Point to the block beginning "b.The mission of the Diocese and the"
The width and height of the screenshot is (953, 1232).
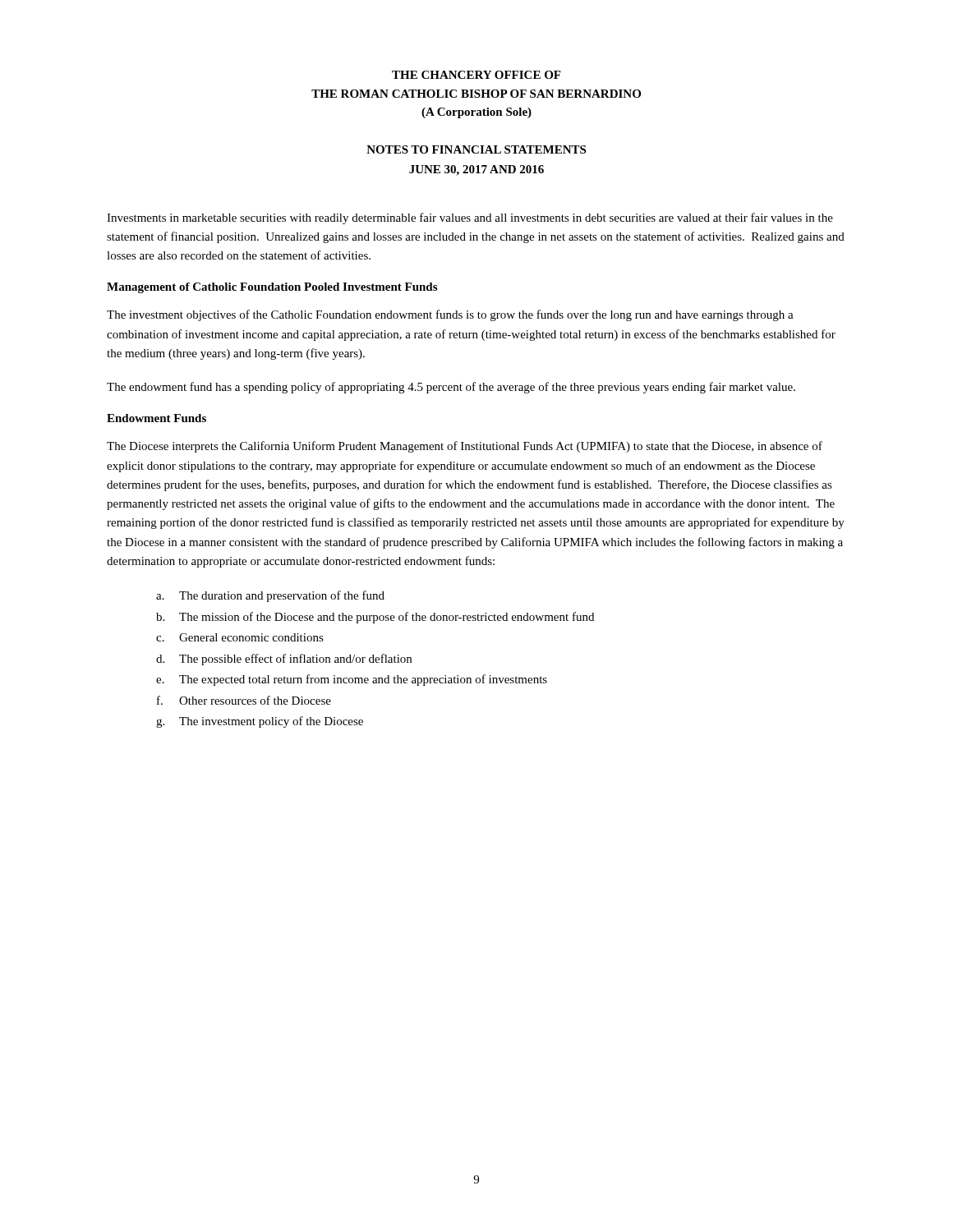(x=375, y=617)
